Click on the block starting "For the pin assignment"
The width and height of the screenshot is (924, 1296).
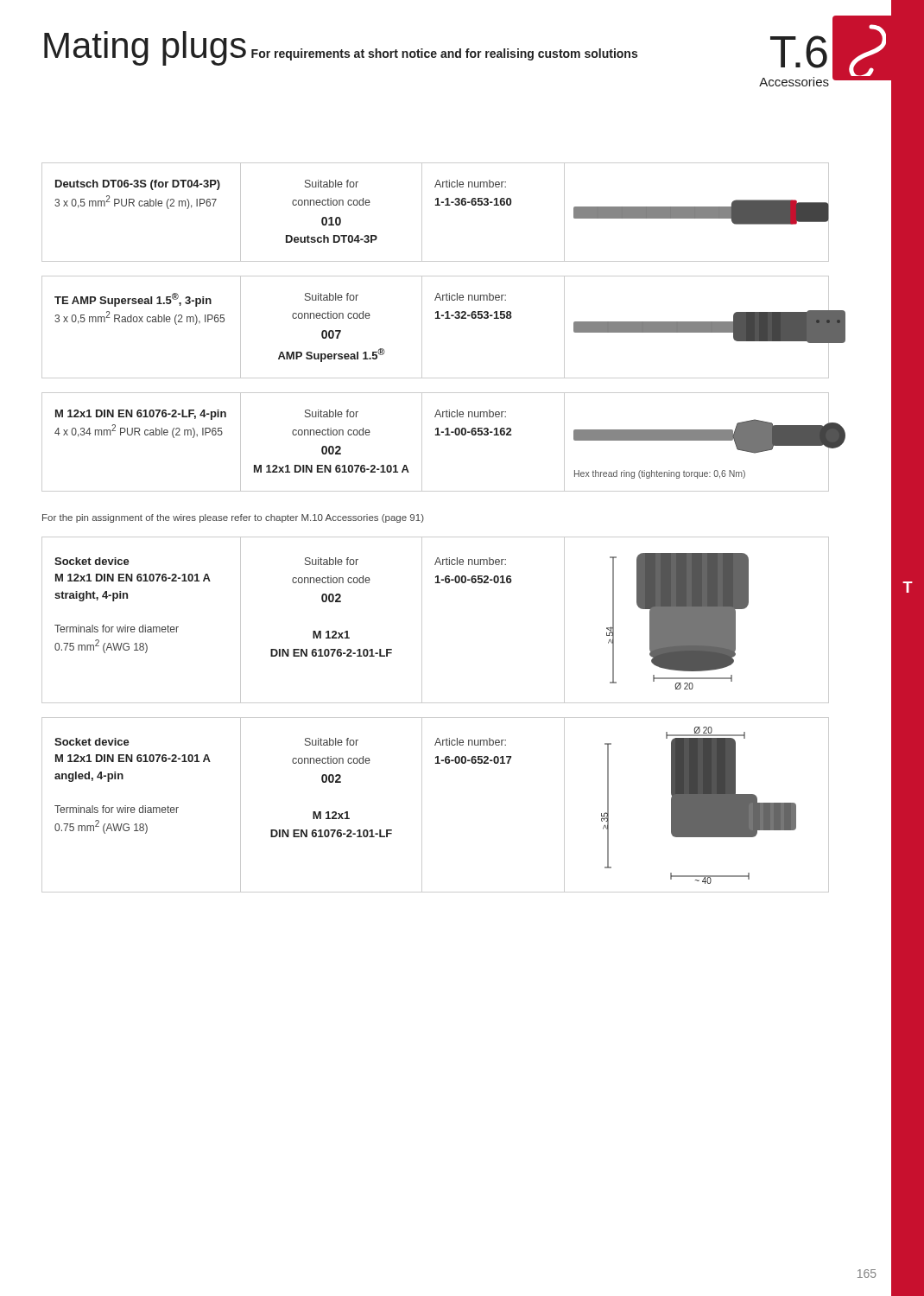coord(233,517)
